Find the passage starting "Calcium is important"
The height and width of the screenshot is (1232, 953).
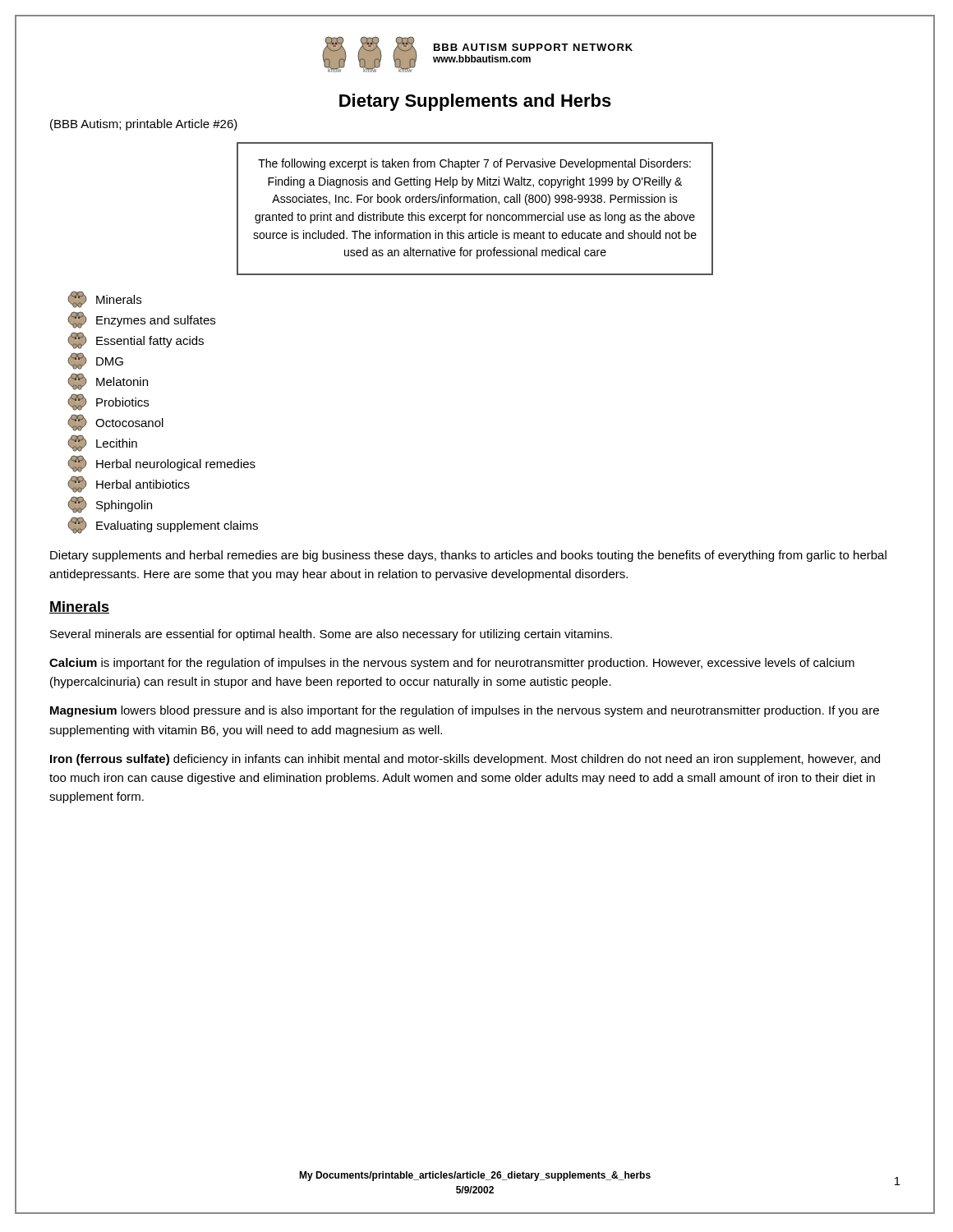[452, 672]
